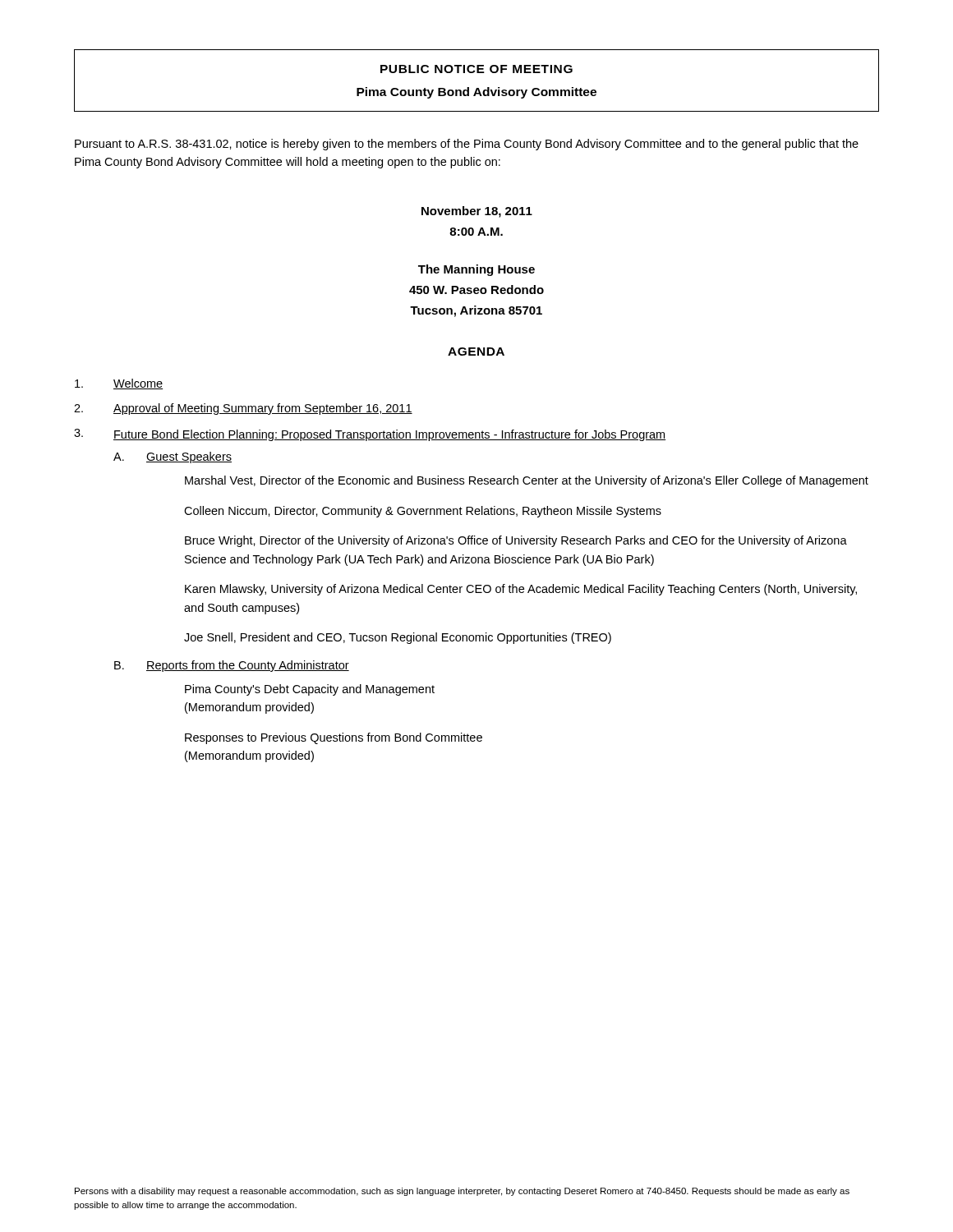
Task: Locate the text block starting "B. Reports from the County"
Action: tap(231, 665)
